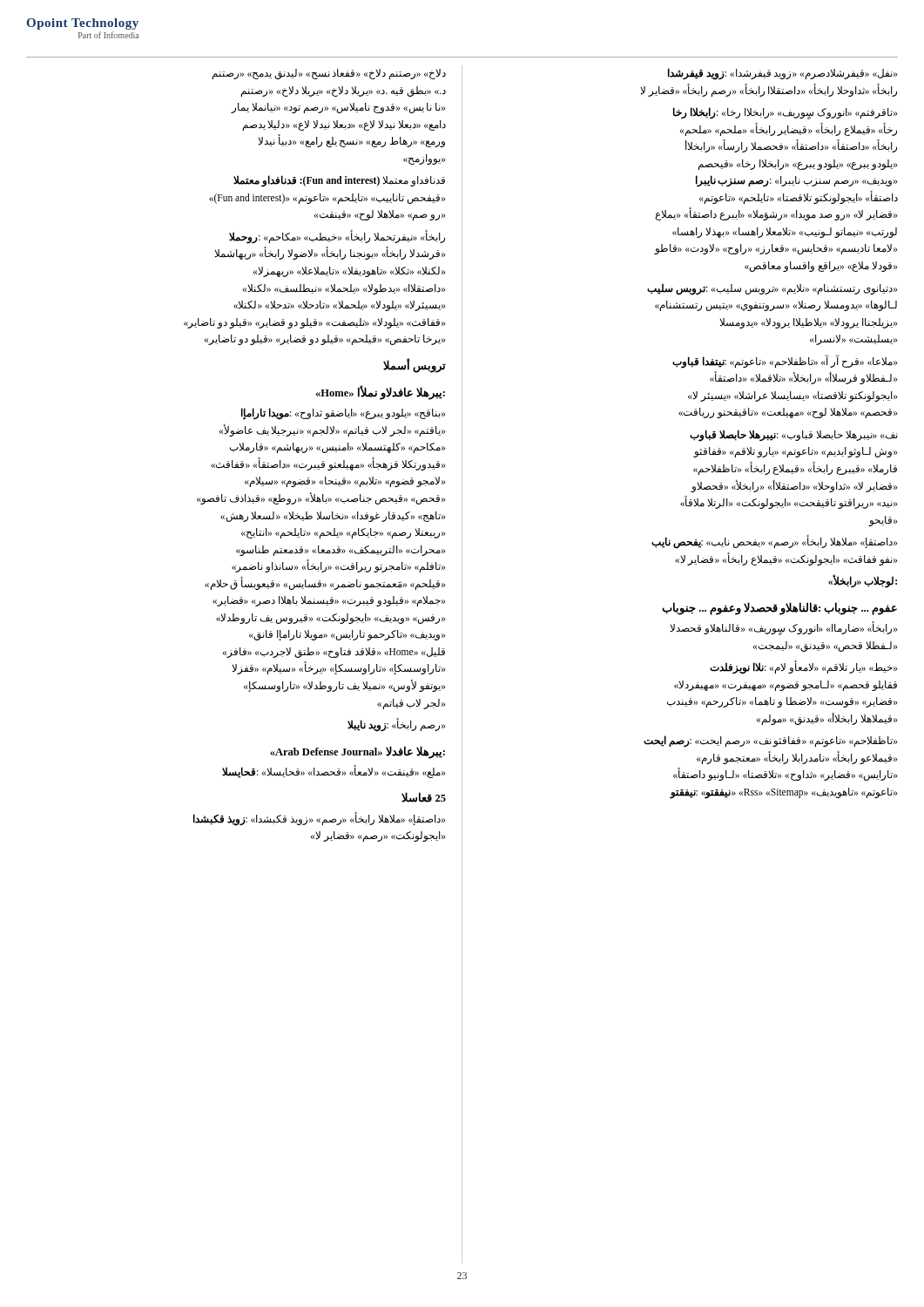The width and height of the screenshot is (924, 1307).
Task: Point to "تروبس أسملا"
Action: coord(415,366)
